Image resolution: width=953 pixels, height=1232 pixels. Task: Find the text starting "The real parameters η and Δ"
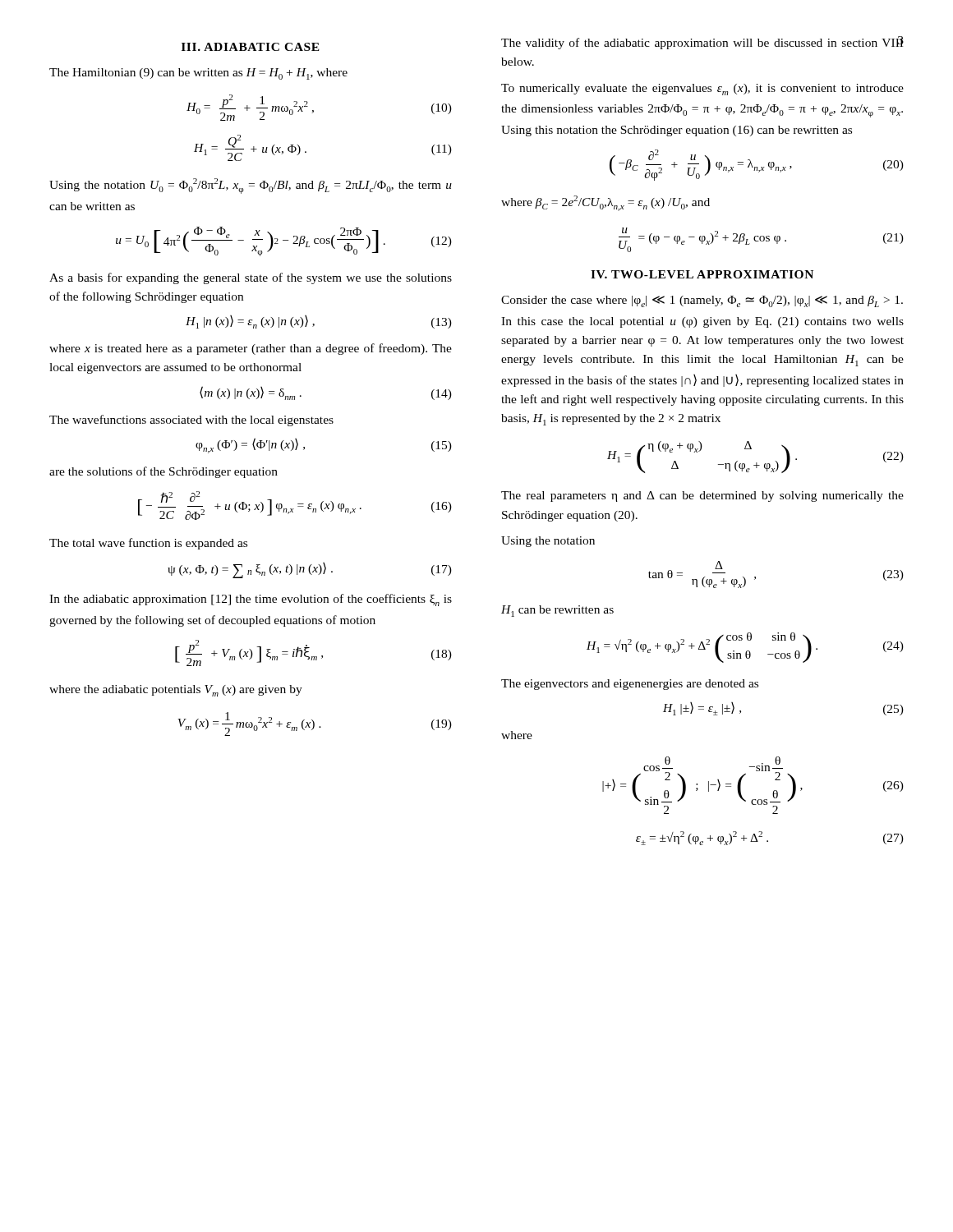(x=702, y=505)
